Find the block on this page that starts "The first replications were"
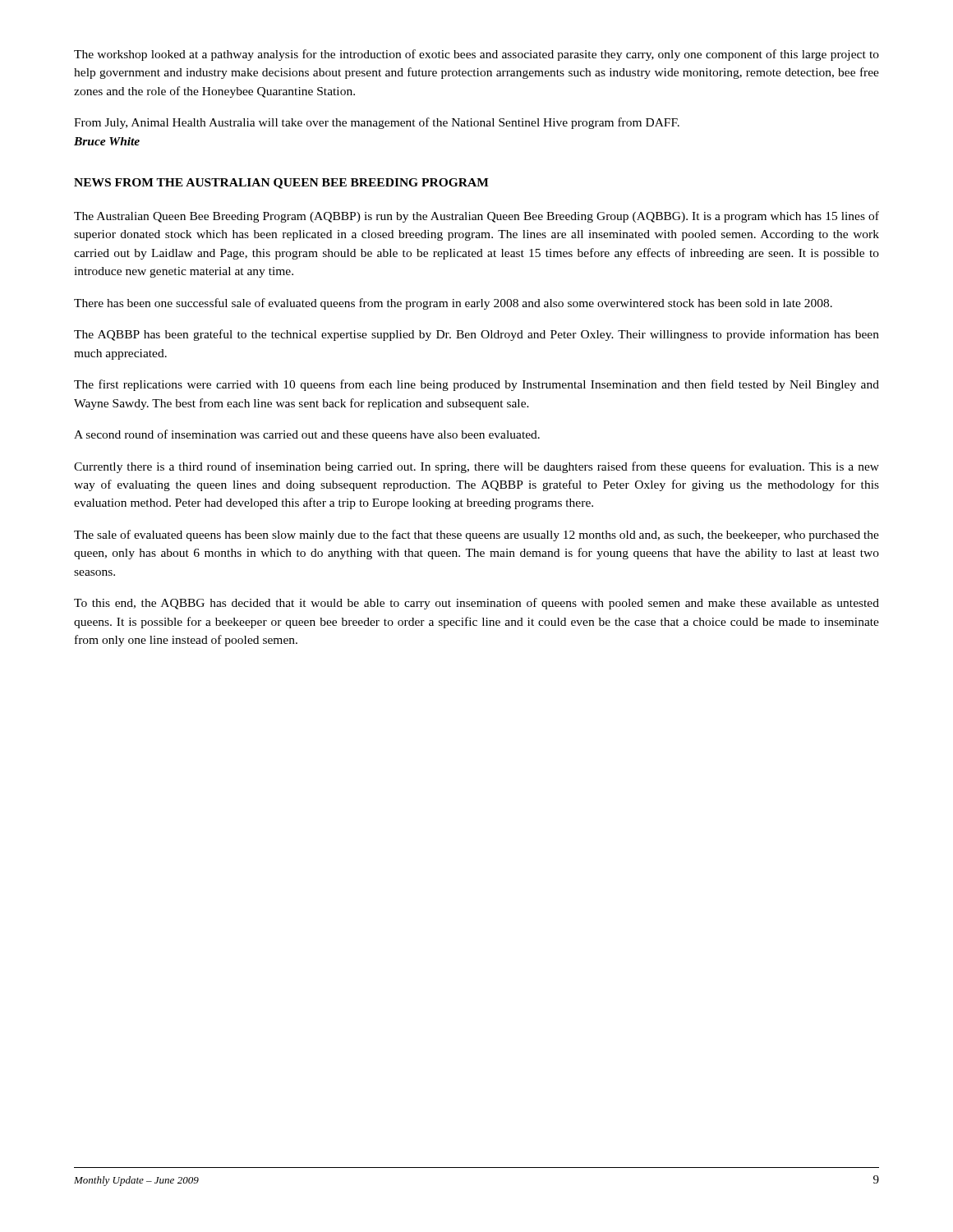The image size is (953, 1232). (476, 394)
